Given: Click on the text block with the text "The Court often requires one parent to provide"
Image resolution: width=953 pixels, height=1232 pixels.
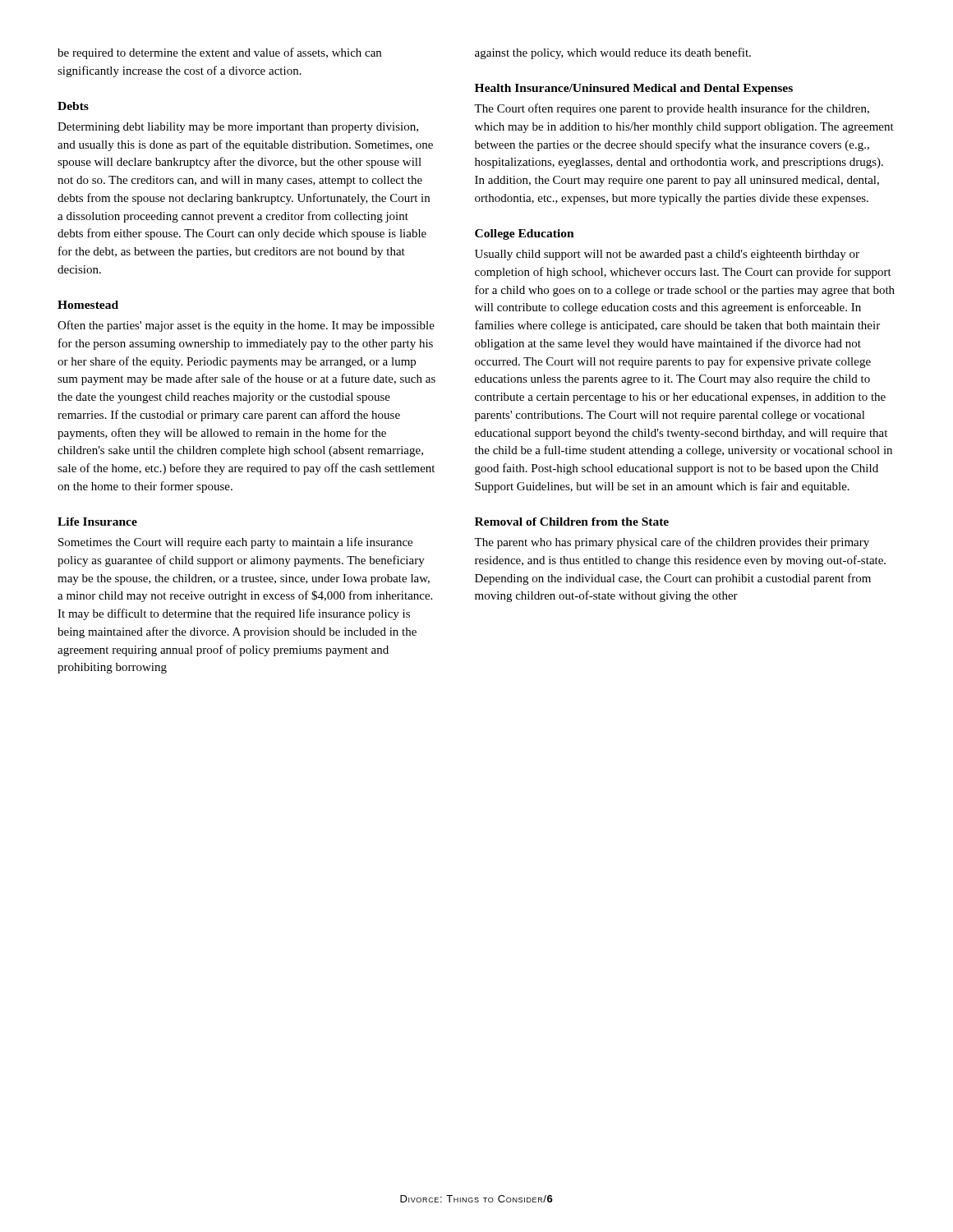Looking at the screenshot, I should (x=685, y=154).
